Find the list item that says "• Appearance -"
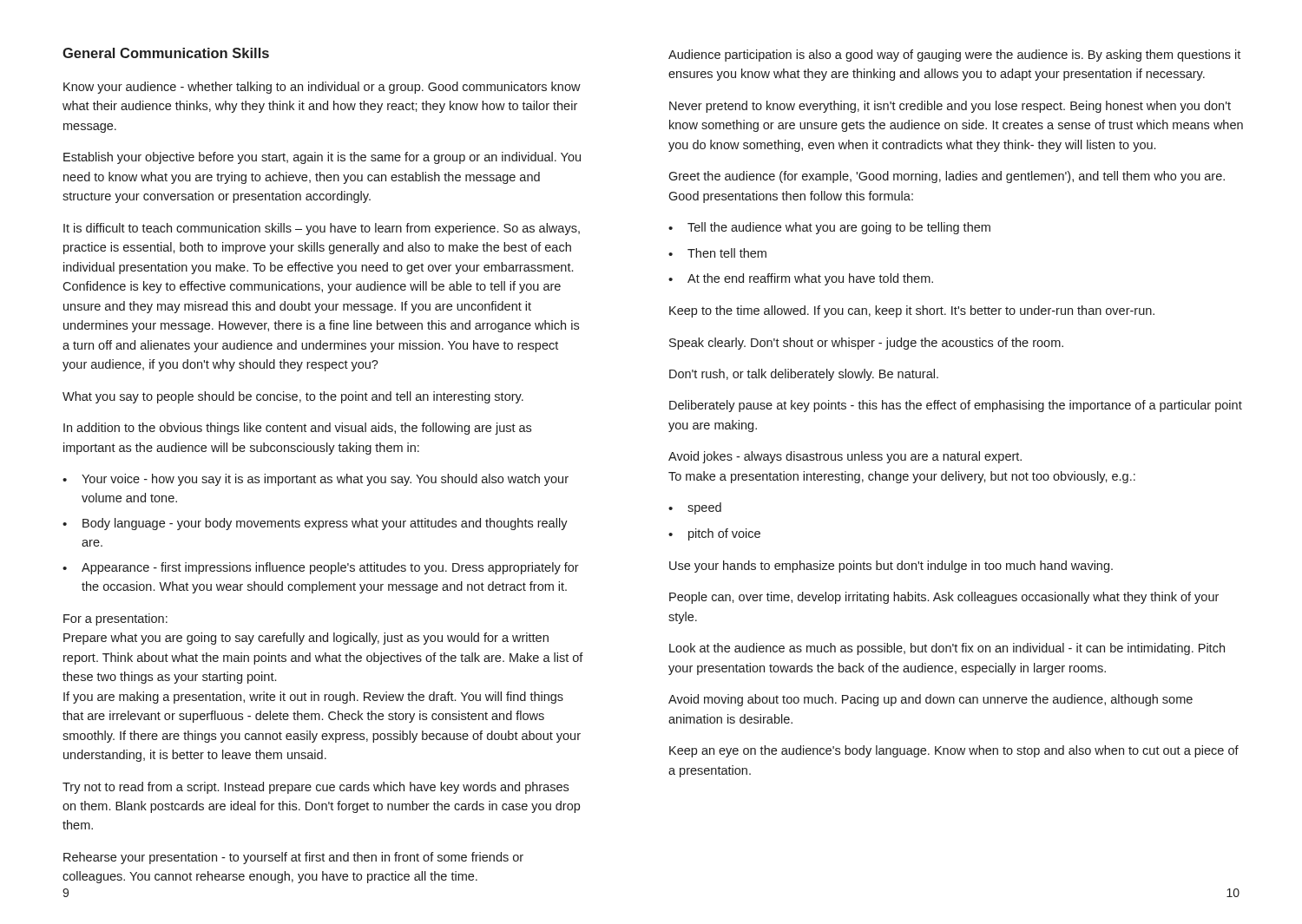The image size is (1302, 924). coord(323,577)
